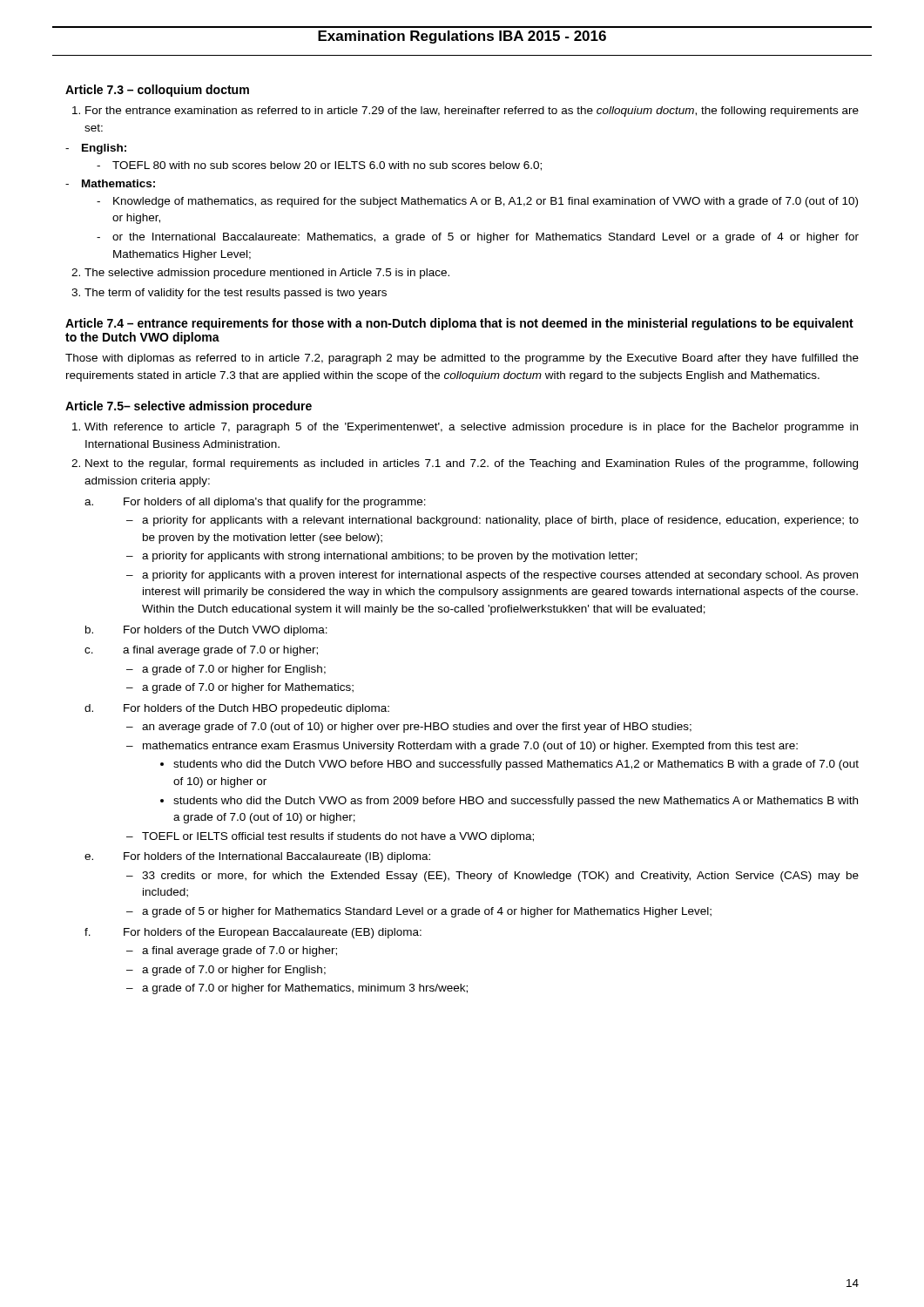Screen dimensions: 1307x924
Task: Find the list item with the text "e. For holders"
Action: pyautogui.click(x=472, y=884)
